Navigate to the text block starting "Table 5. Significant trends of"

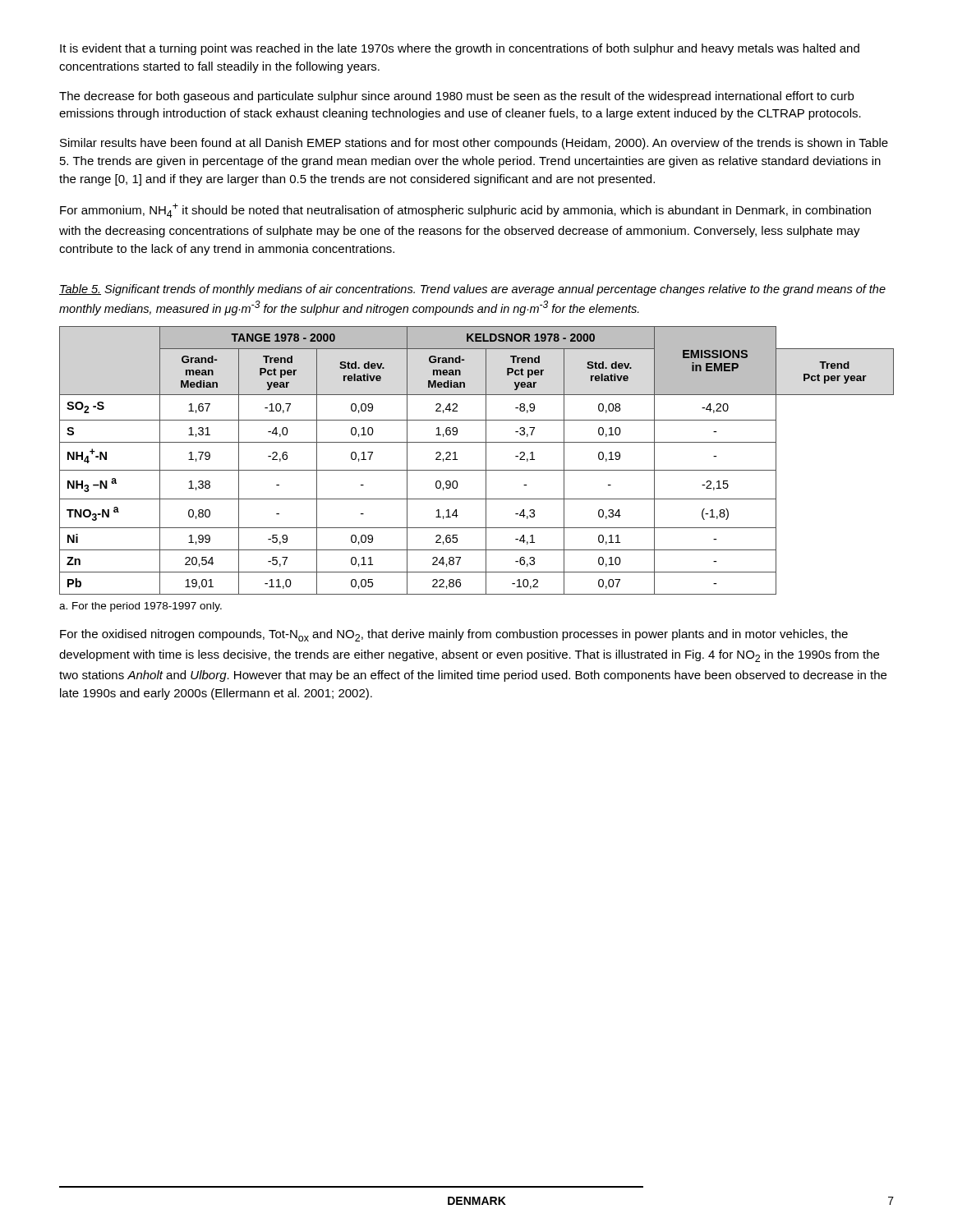tap(472, 299)
